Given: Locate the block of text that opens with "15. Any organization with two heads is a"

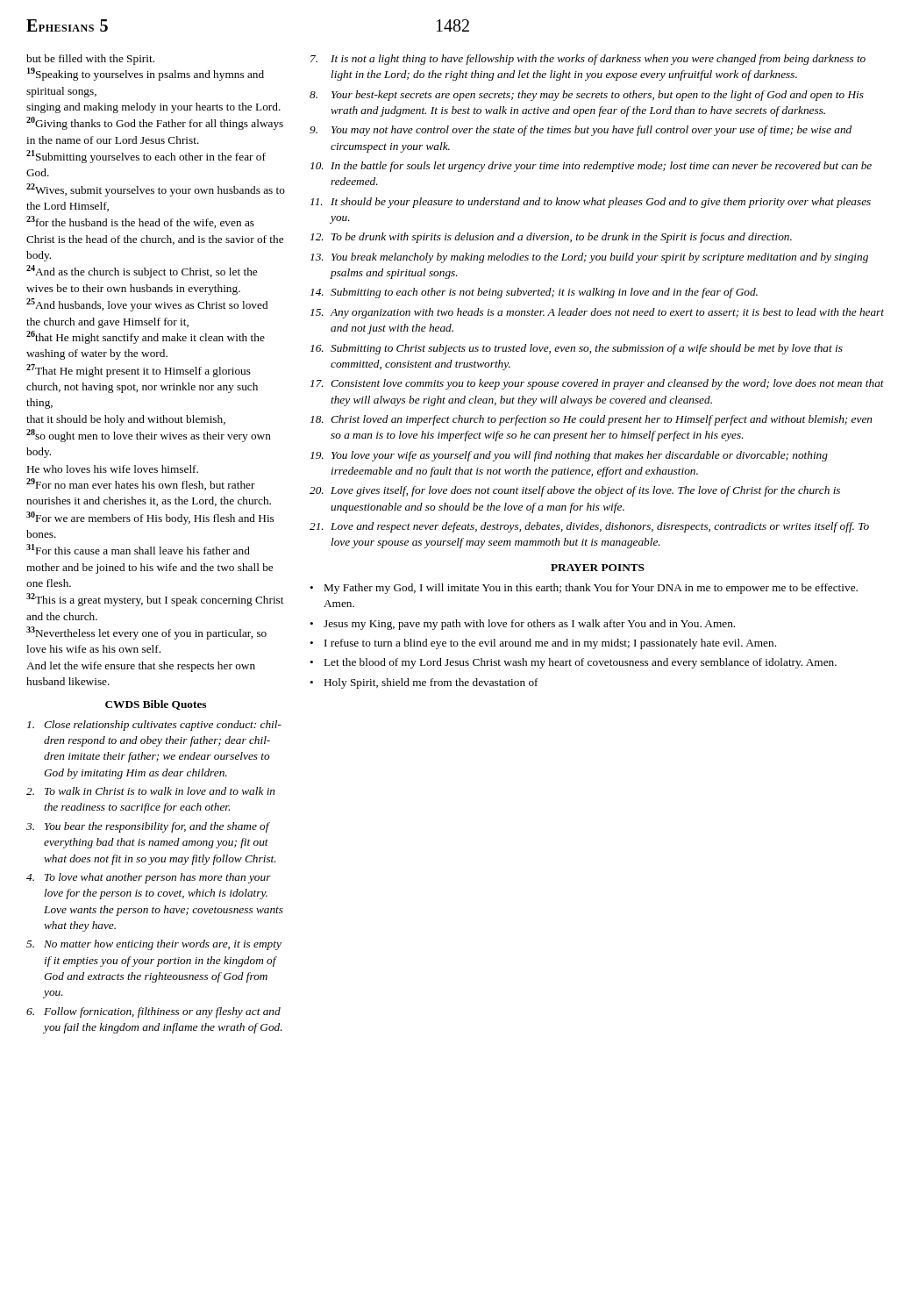Looking at the screenshot, I should tap(598, 320).
